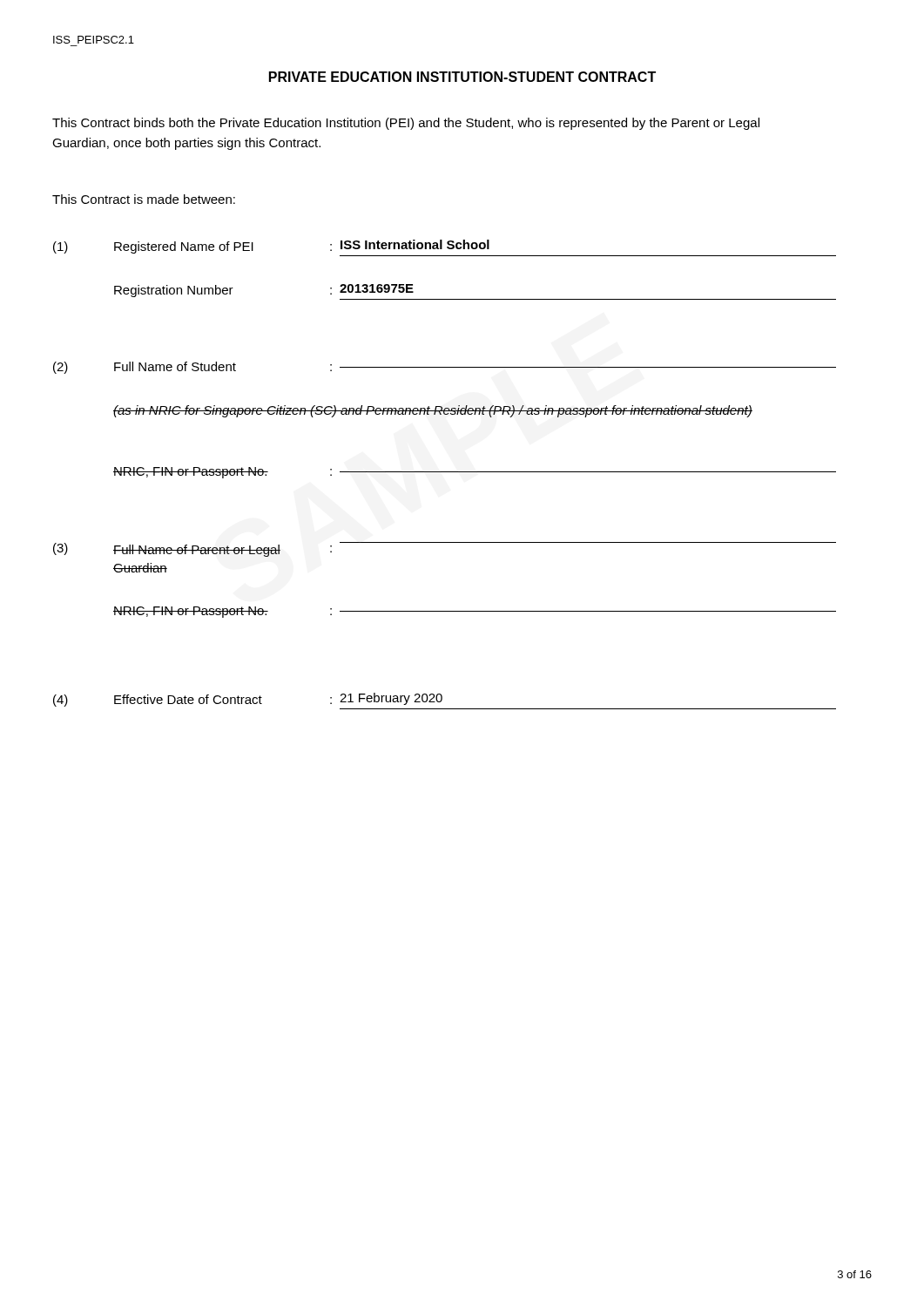
Task: Point to the block beginning "(as in NRIC for Singapore Citizen (SC)"
Action: [433, 410]
